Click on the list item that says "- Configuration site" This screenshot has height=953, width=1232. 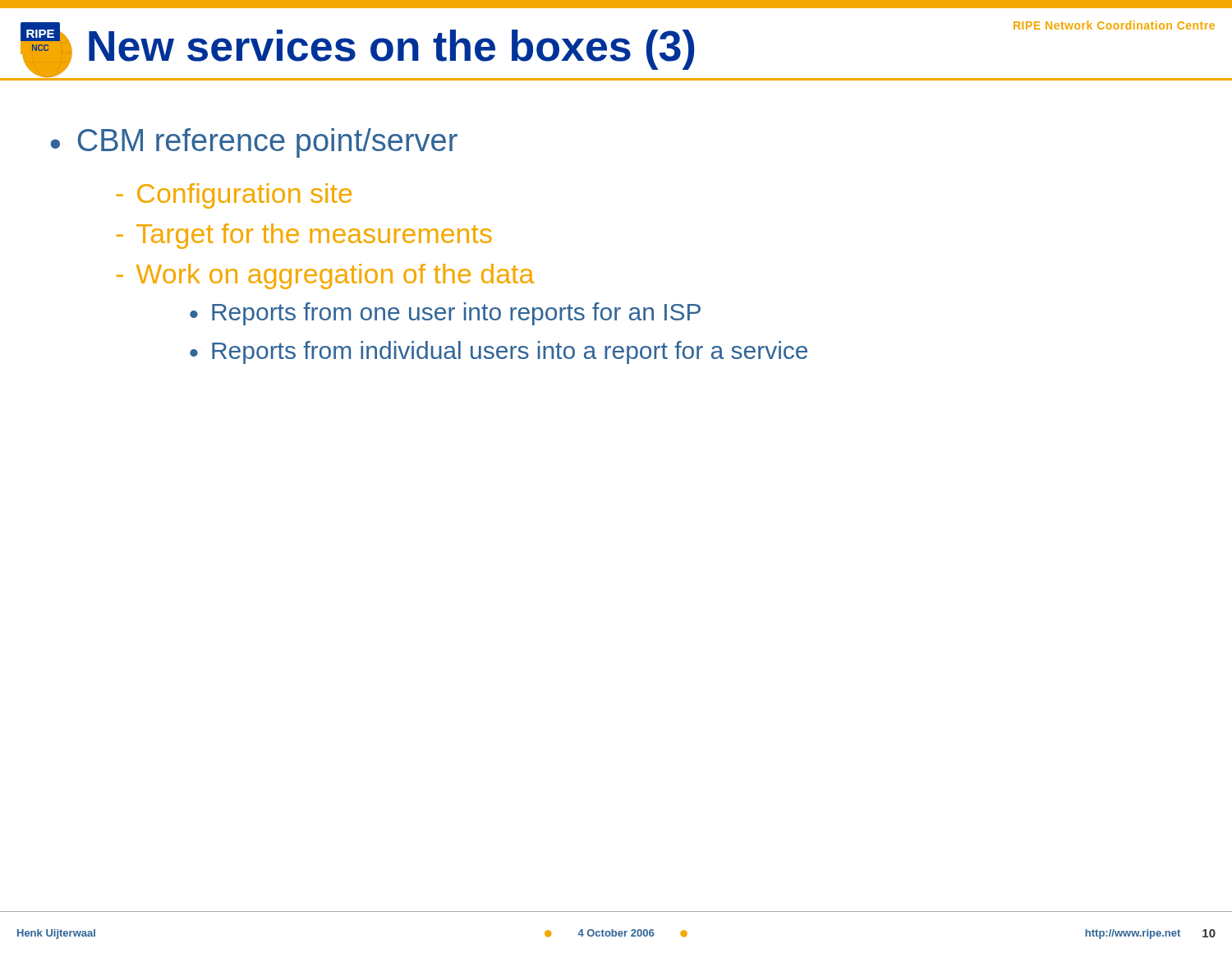coord(234,194)
